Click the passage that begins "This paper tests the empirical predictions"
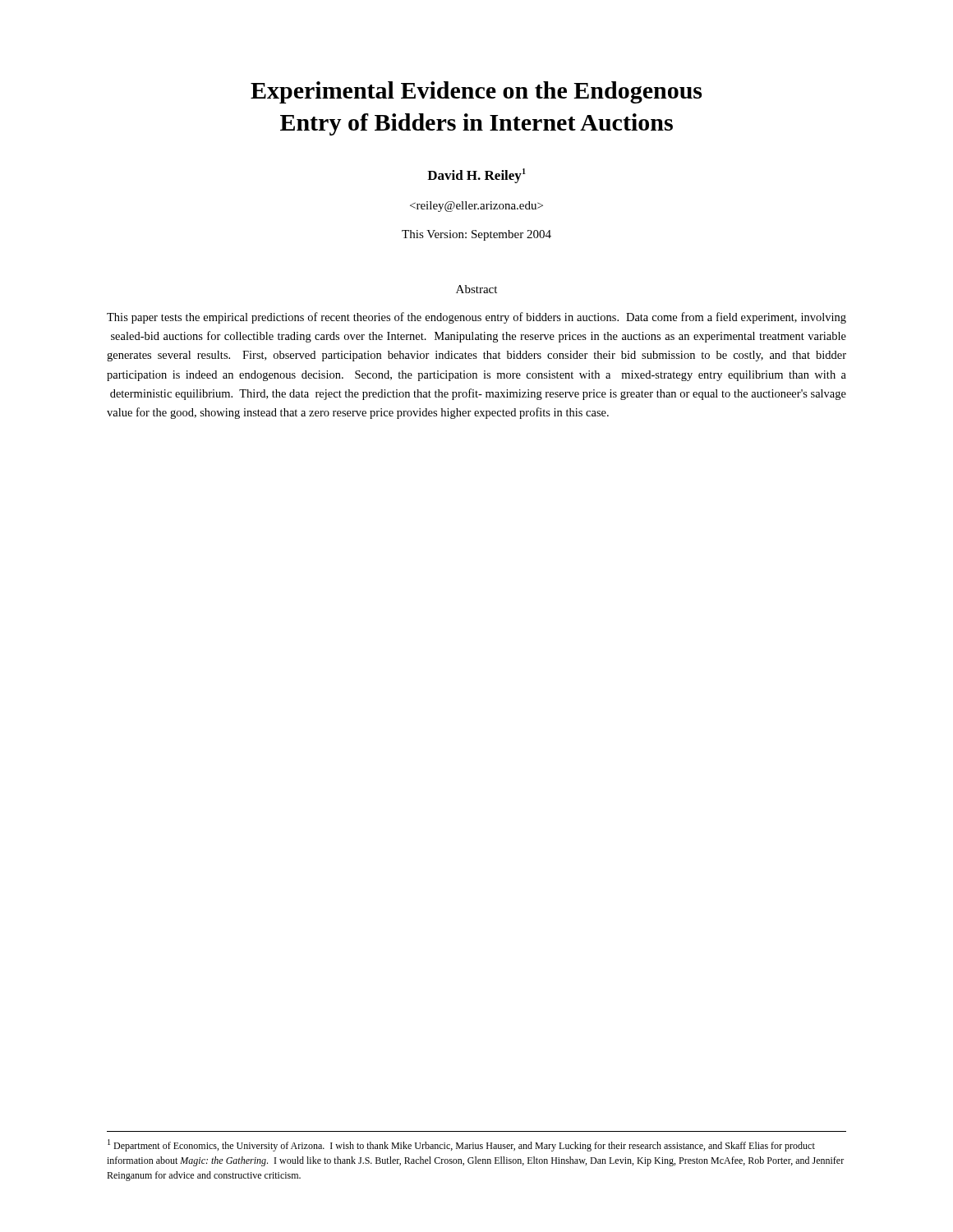Viewport: 953px width, 1232px height. pyautogui.click(x=476, y=365)
